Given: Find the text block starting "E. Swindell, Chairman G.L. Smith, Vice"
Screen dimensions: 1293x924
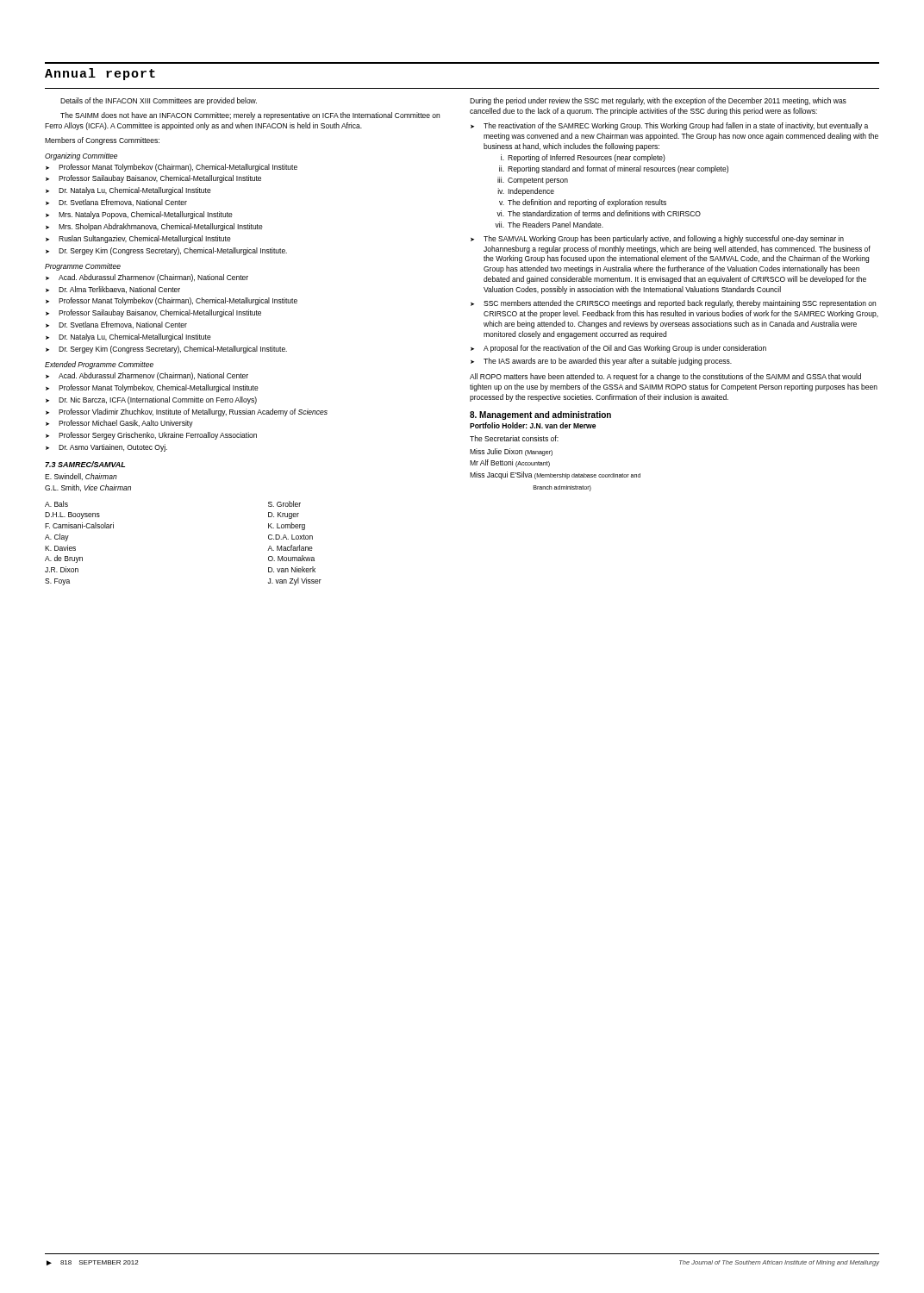Looking at the screenshot, I should 88,482.
